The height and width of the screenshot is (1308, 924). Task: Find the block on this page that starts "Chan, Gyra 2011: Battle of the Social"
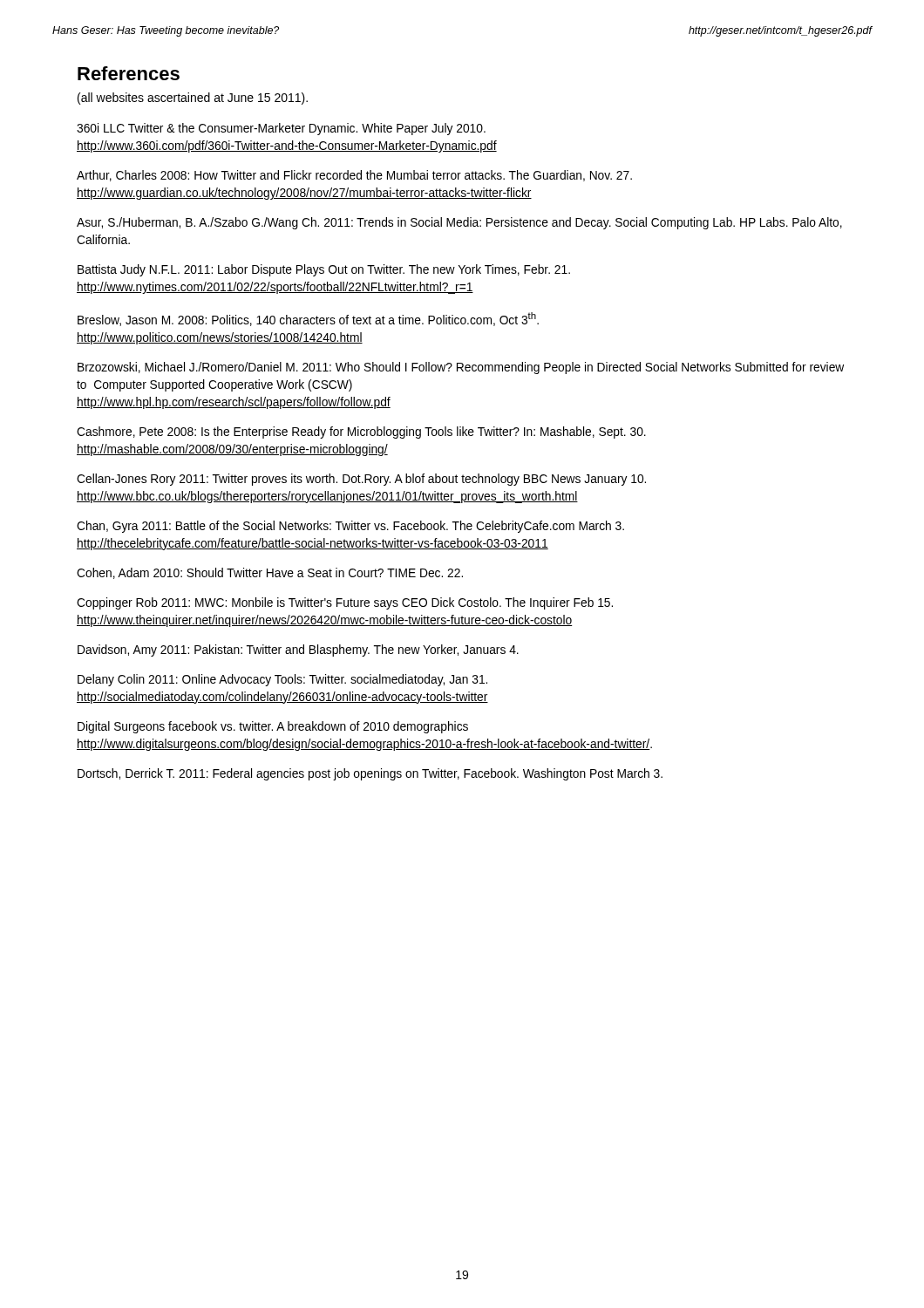pyautogui.click(x=351, y=535)
